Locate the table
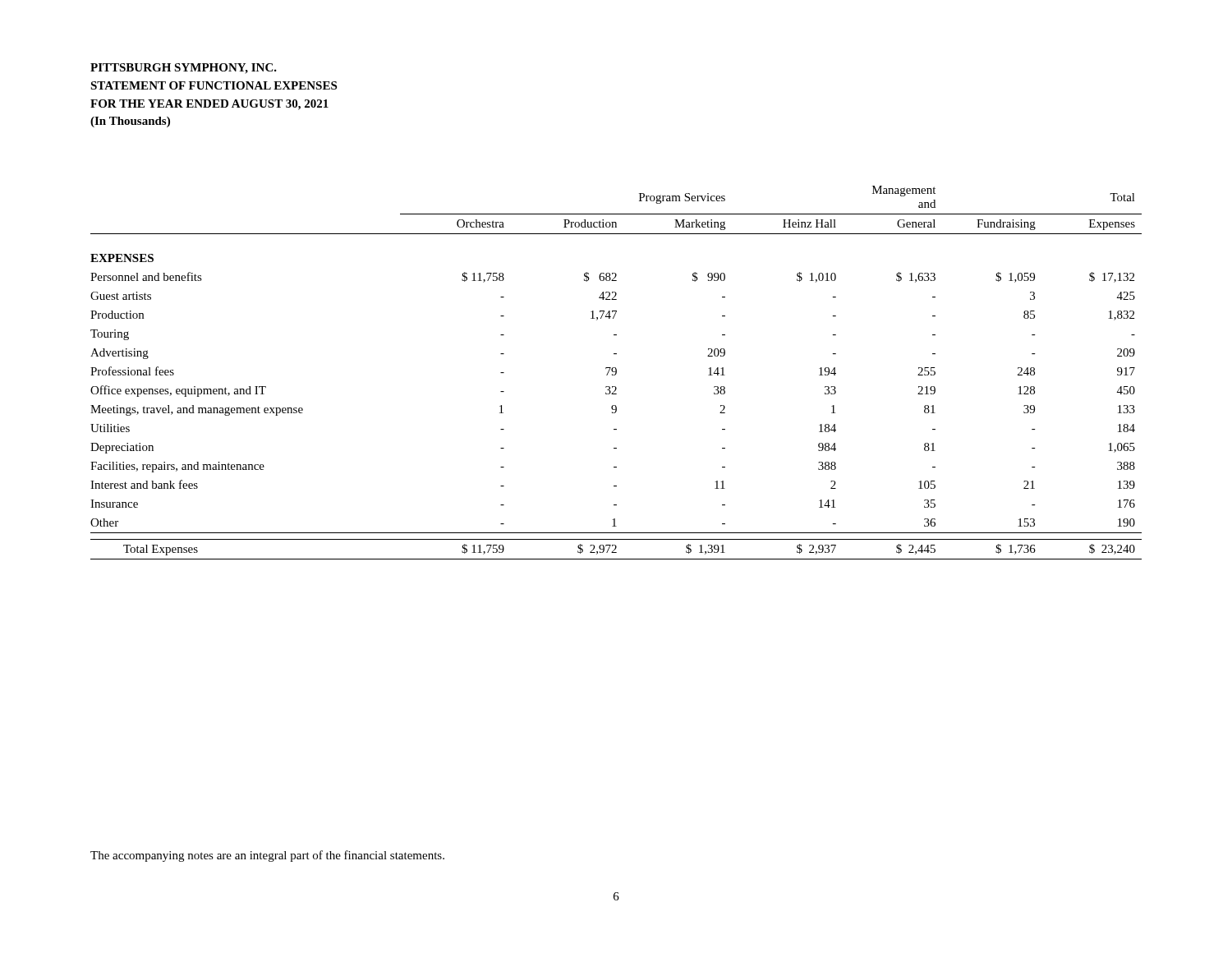The image size is (1232, 953). click(616, 370)
